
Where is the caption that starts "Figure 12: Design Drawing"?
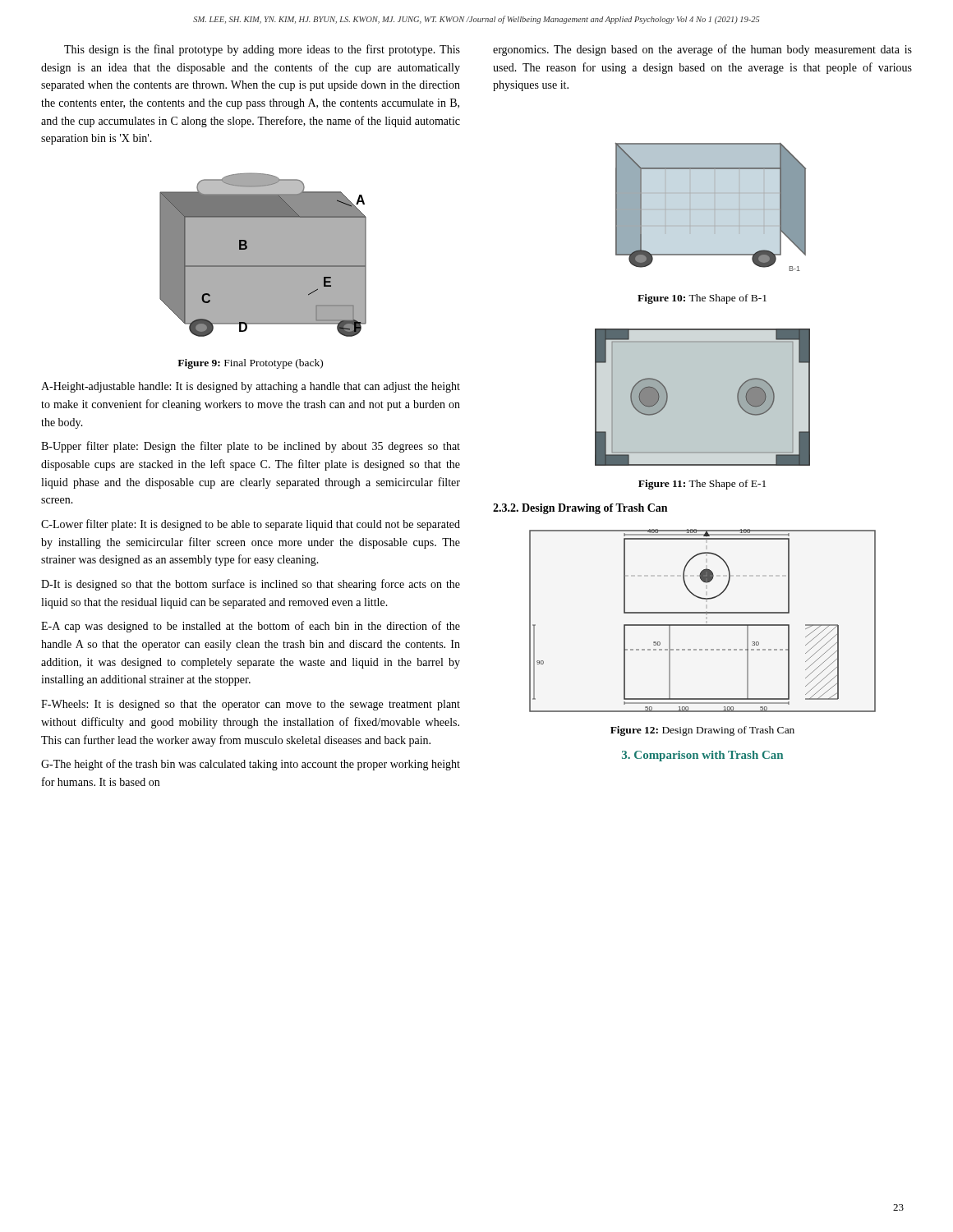click(702, 730)
